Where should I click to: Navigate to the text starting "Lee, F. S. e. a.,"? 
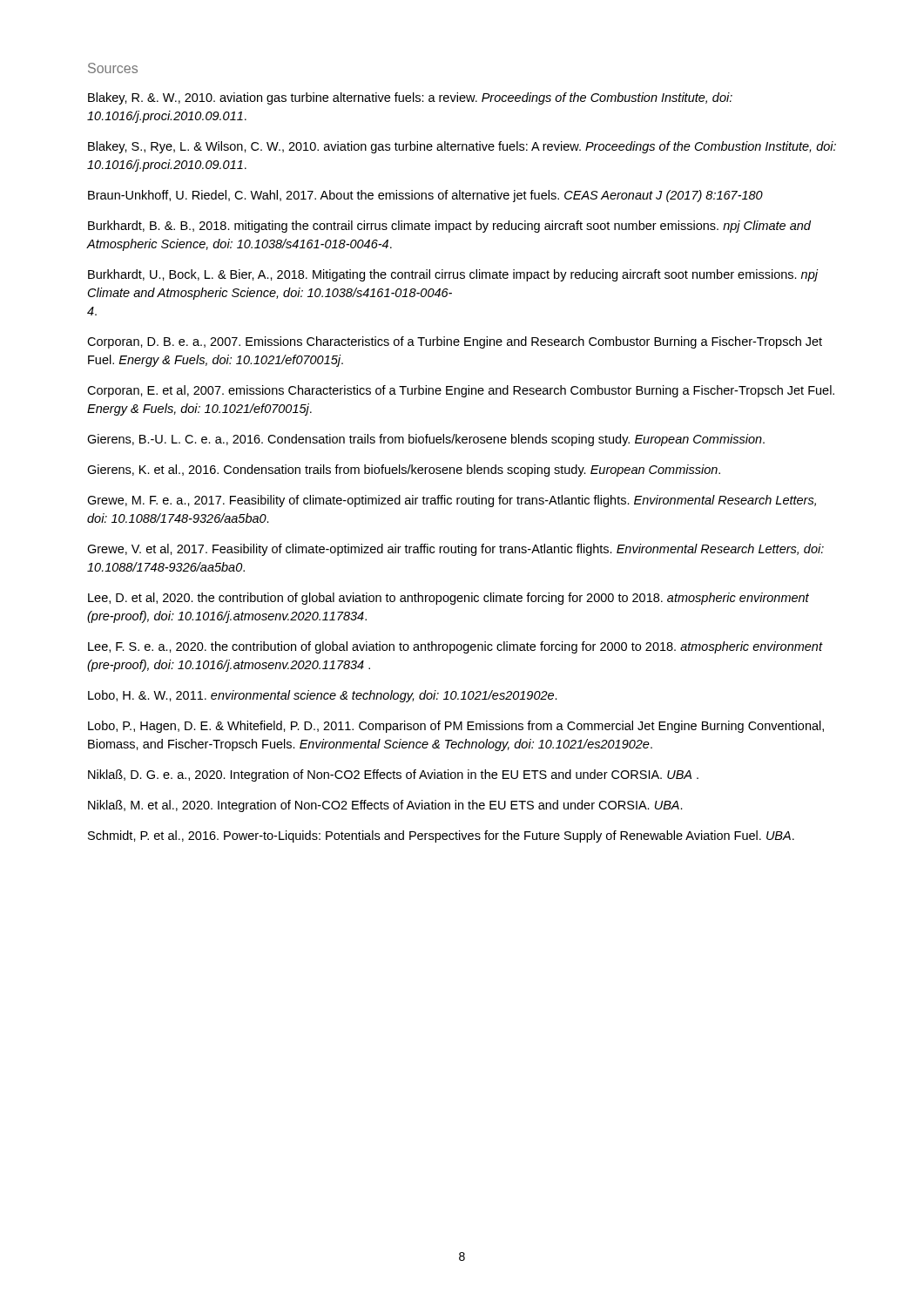point(455,656)
